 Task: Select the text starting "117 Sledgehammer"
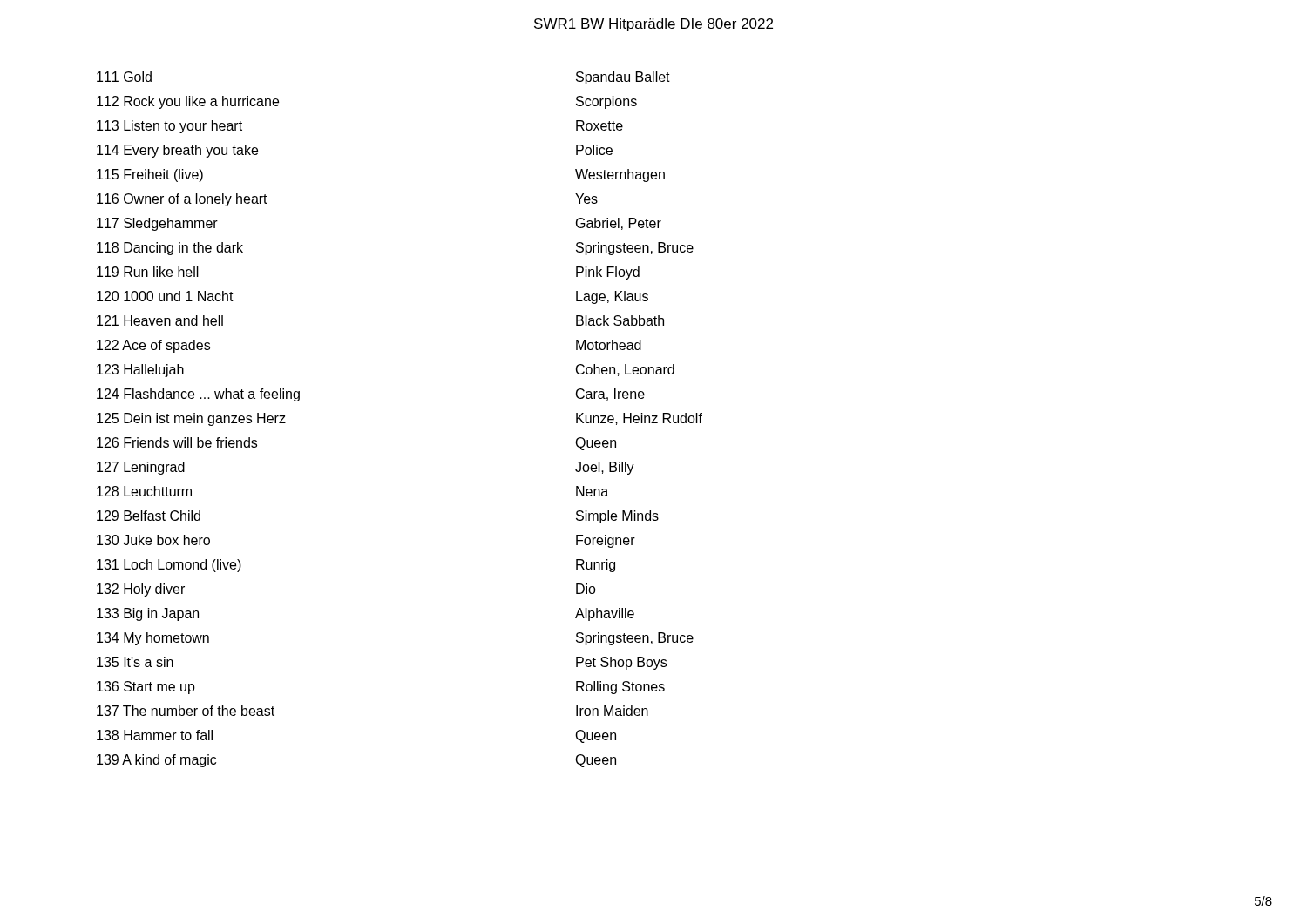(x=157, y=223)
